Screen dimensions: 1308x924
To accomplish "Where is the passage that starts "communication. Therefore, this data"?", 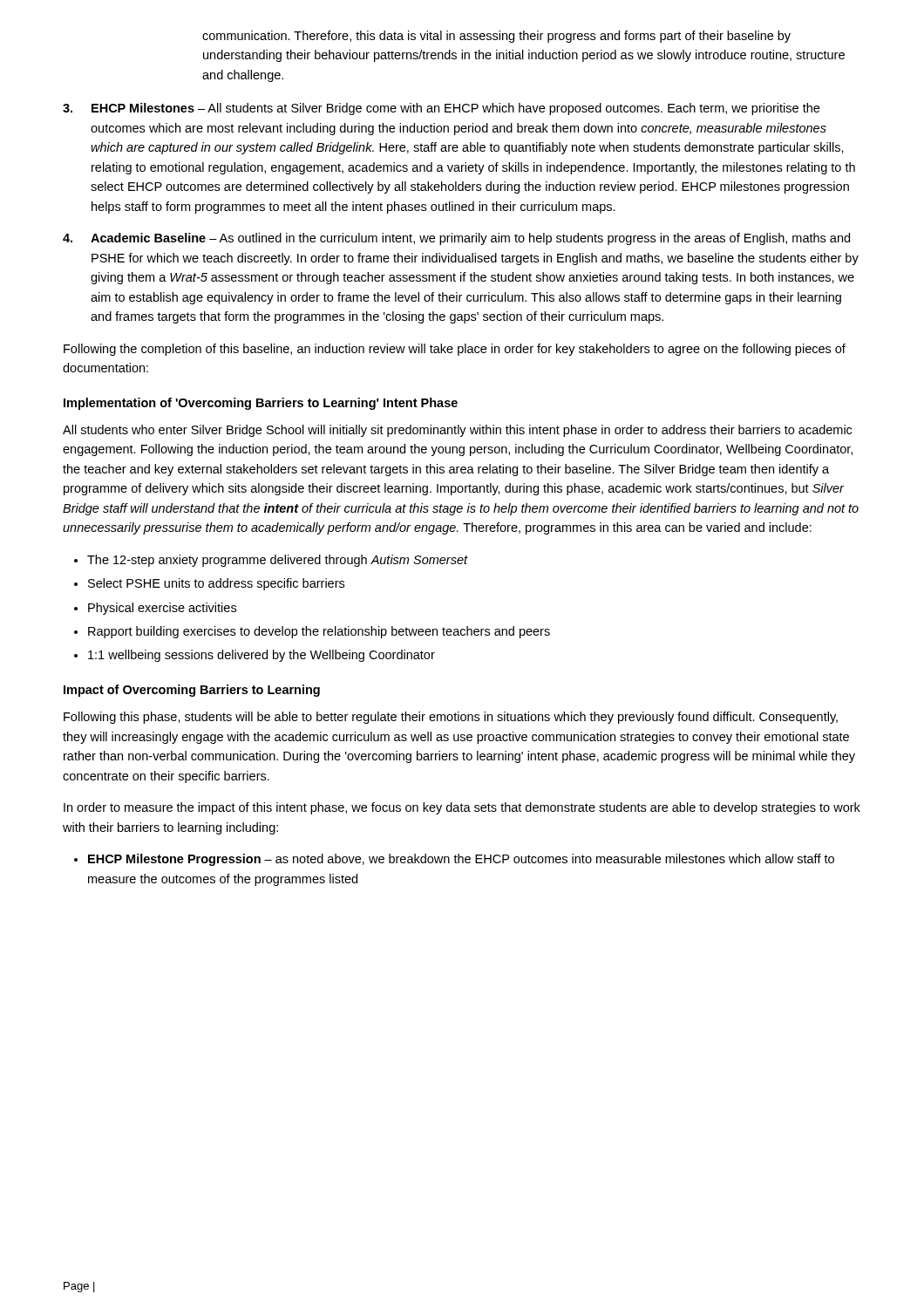I will coord(524,55).
